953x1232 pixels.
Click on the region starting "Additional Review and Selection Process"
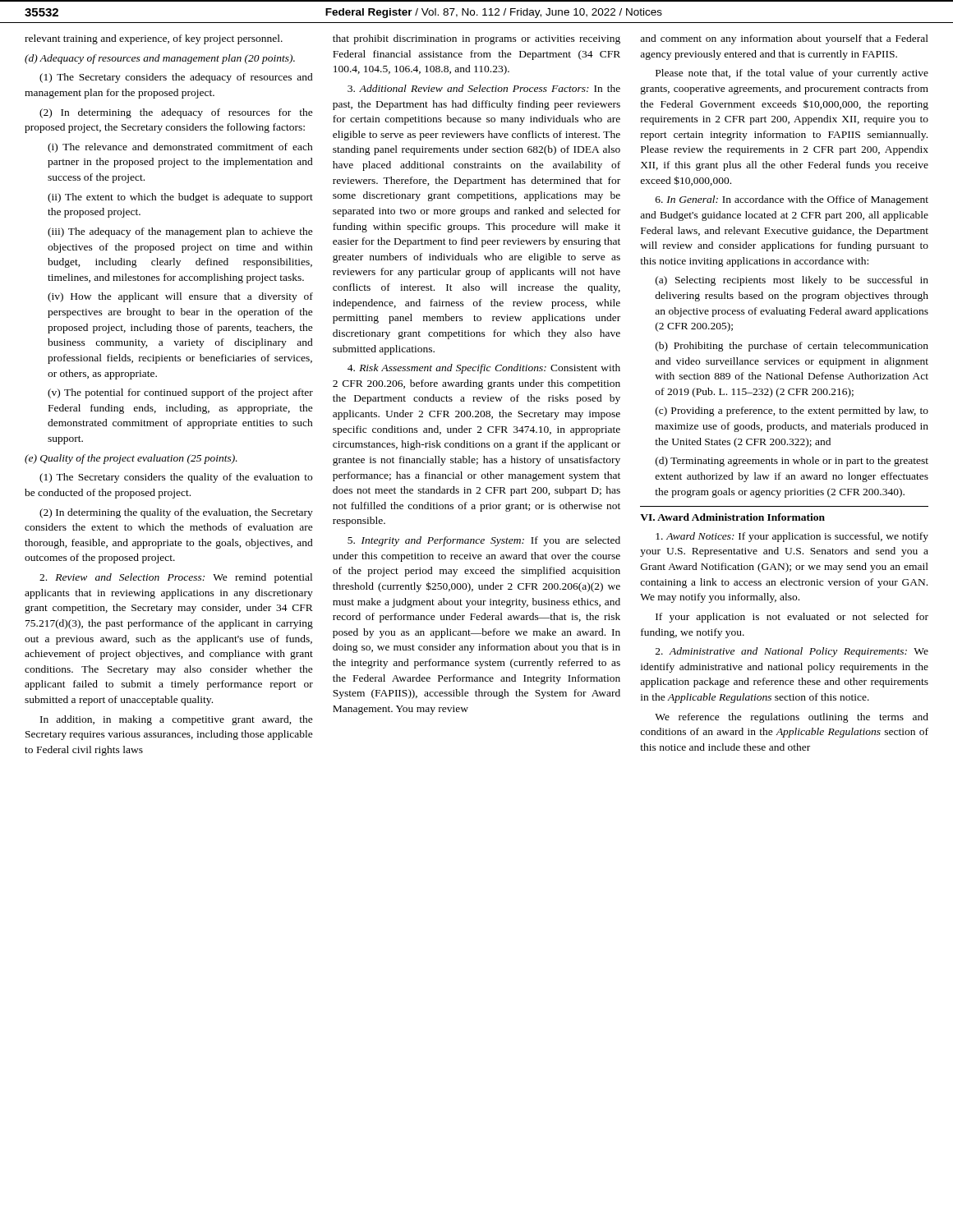click(477, 219)
